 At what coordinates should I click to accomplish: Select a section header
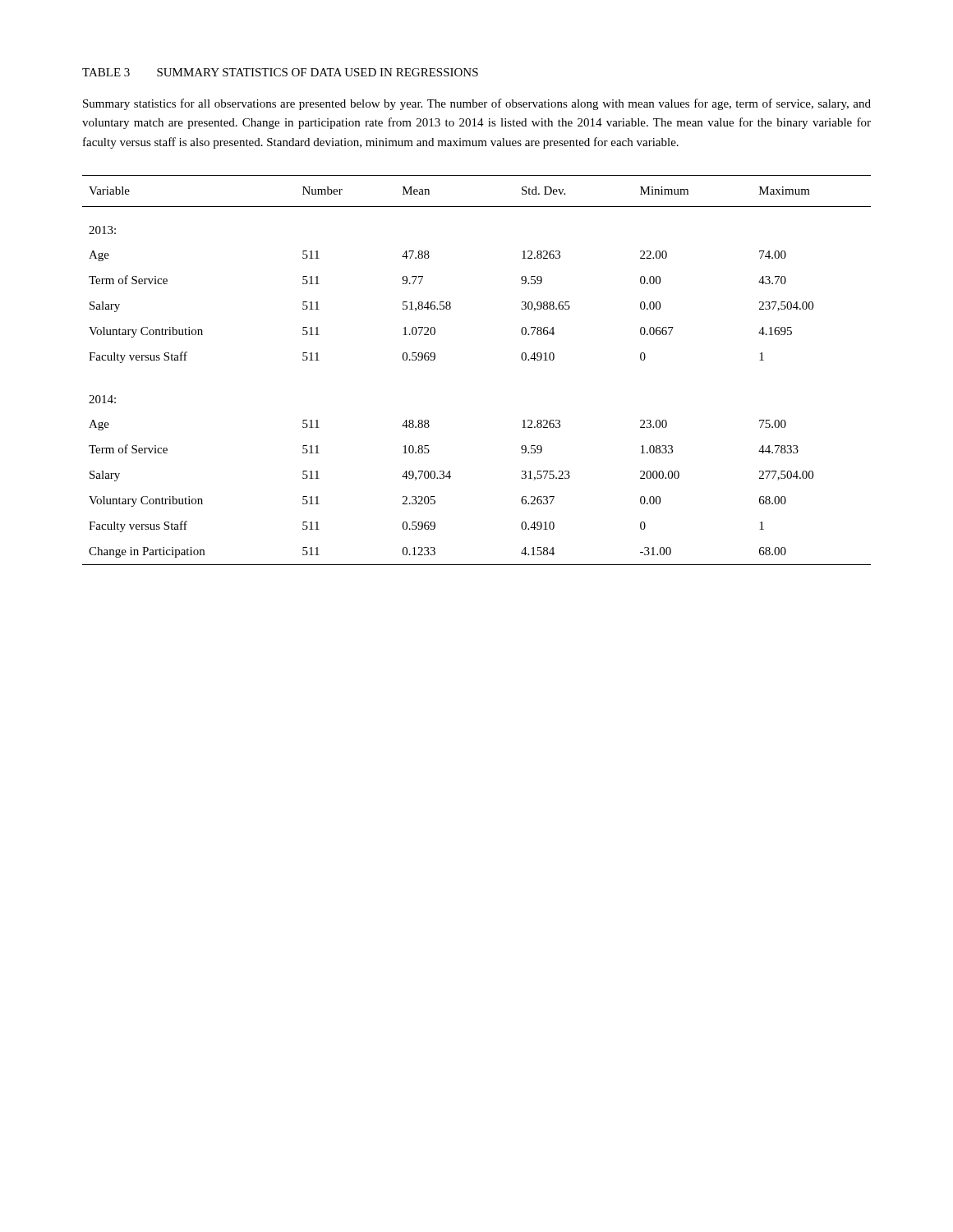click(x=280, y=73)
